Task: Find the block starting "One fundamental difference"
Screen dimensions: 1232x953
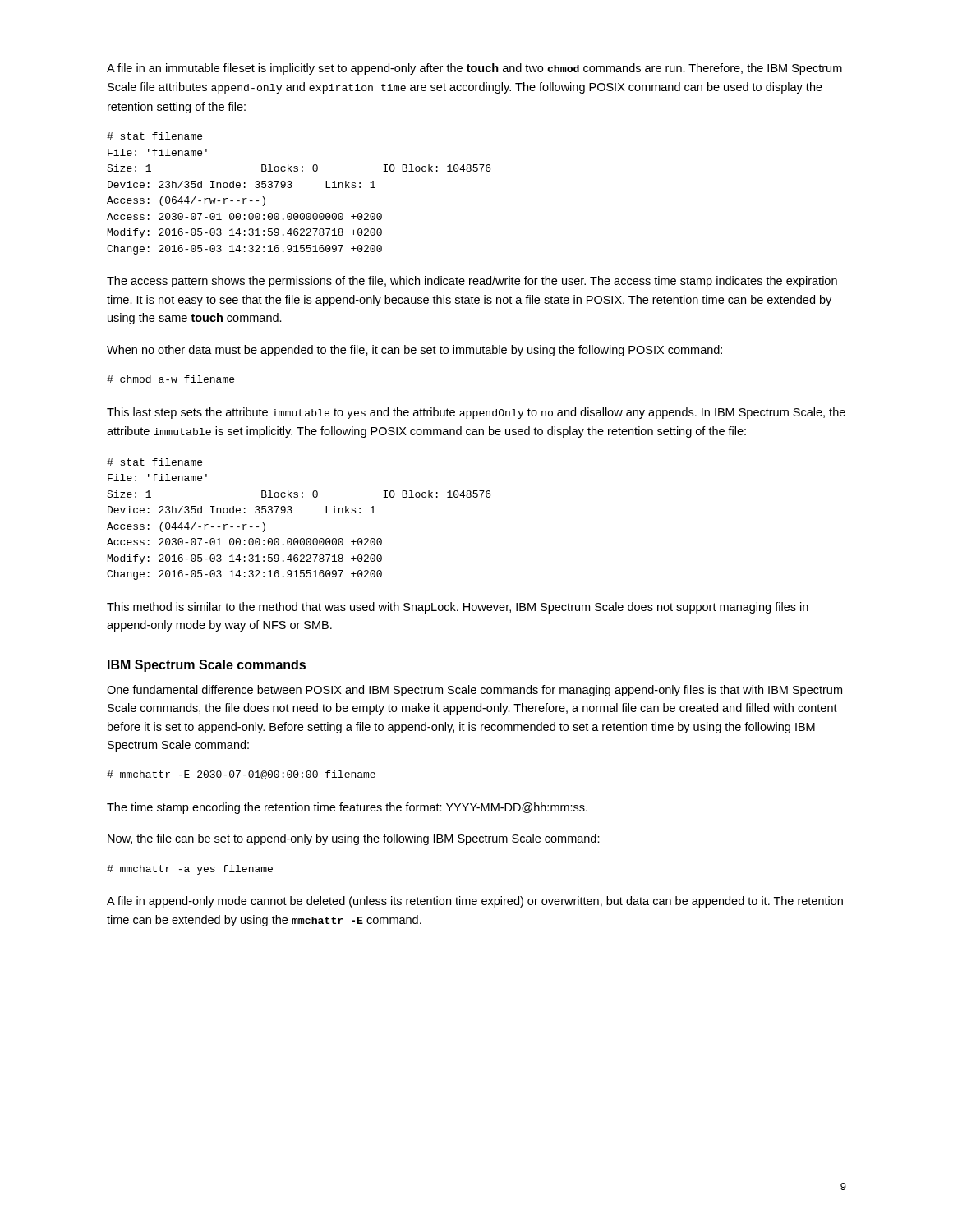Action: 475,717
